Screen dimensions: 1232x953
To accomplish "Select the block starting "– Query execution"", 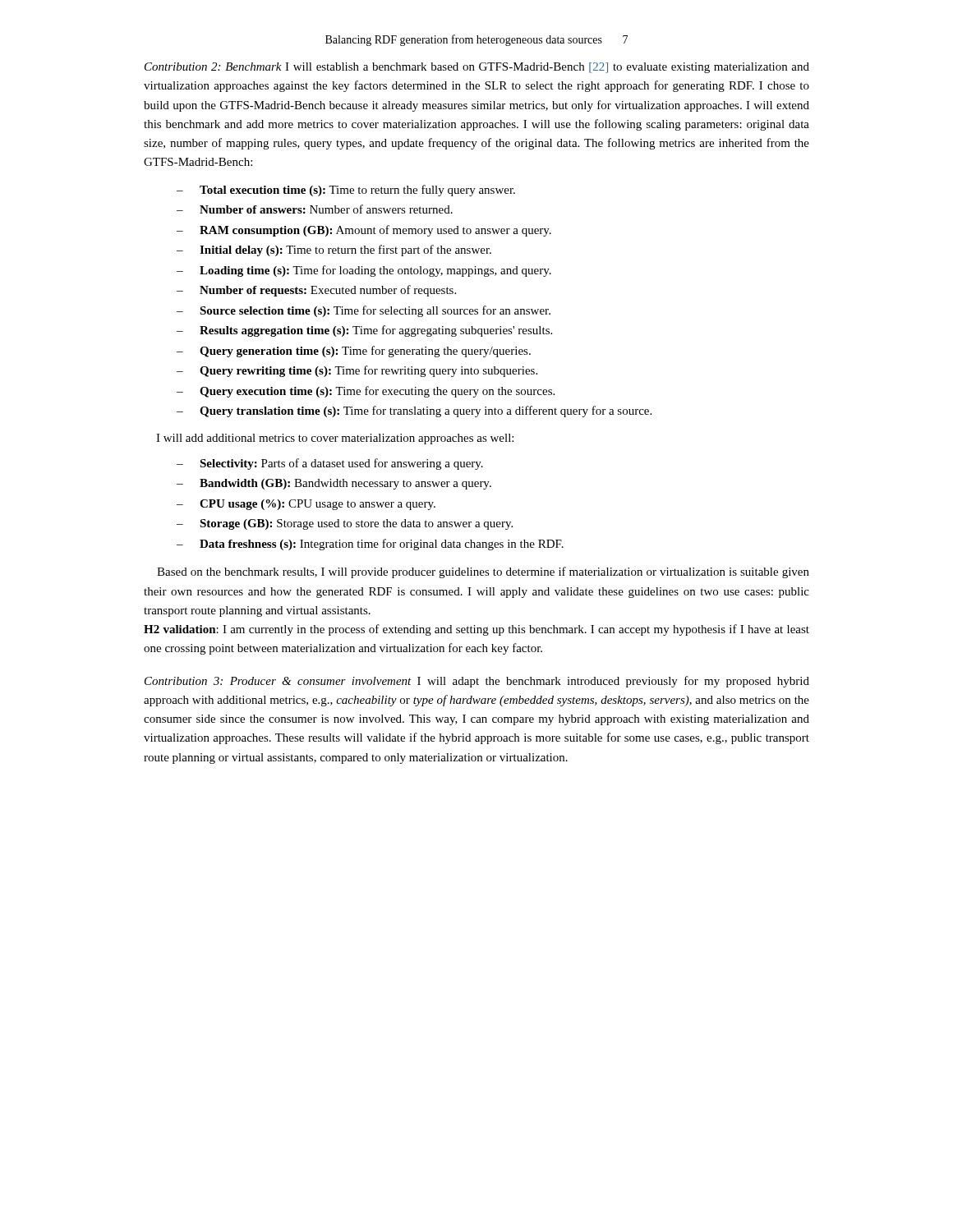I will click(x=493, y=391).
